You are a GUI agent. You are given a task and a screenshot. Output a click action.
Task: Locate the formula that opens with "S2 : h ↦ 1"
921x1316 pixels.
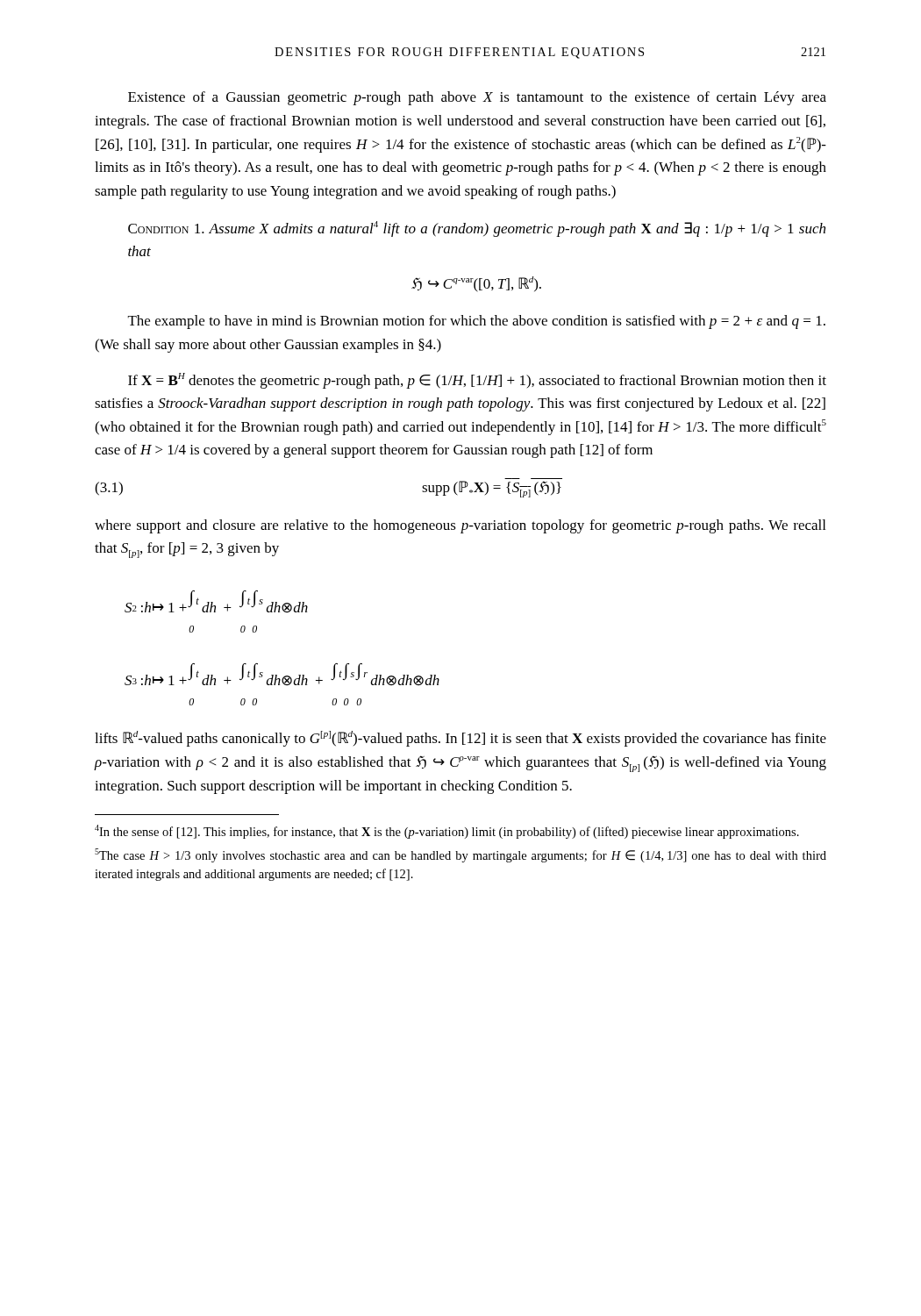click(x=216, y=601)
